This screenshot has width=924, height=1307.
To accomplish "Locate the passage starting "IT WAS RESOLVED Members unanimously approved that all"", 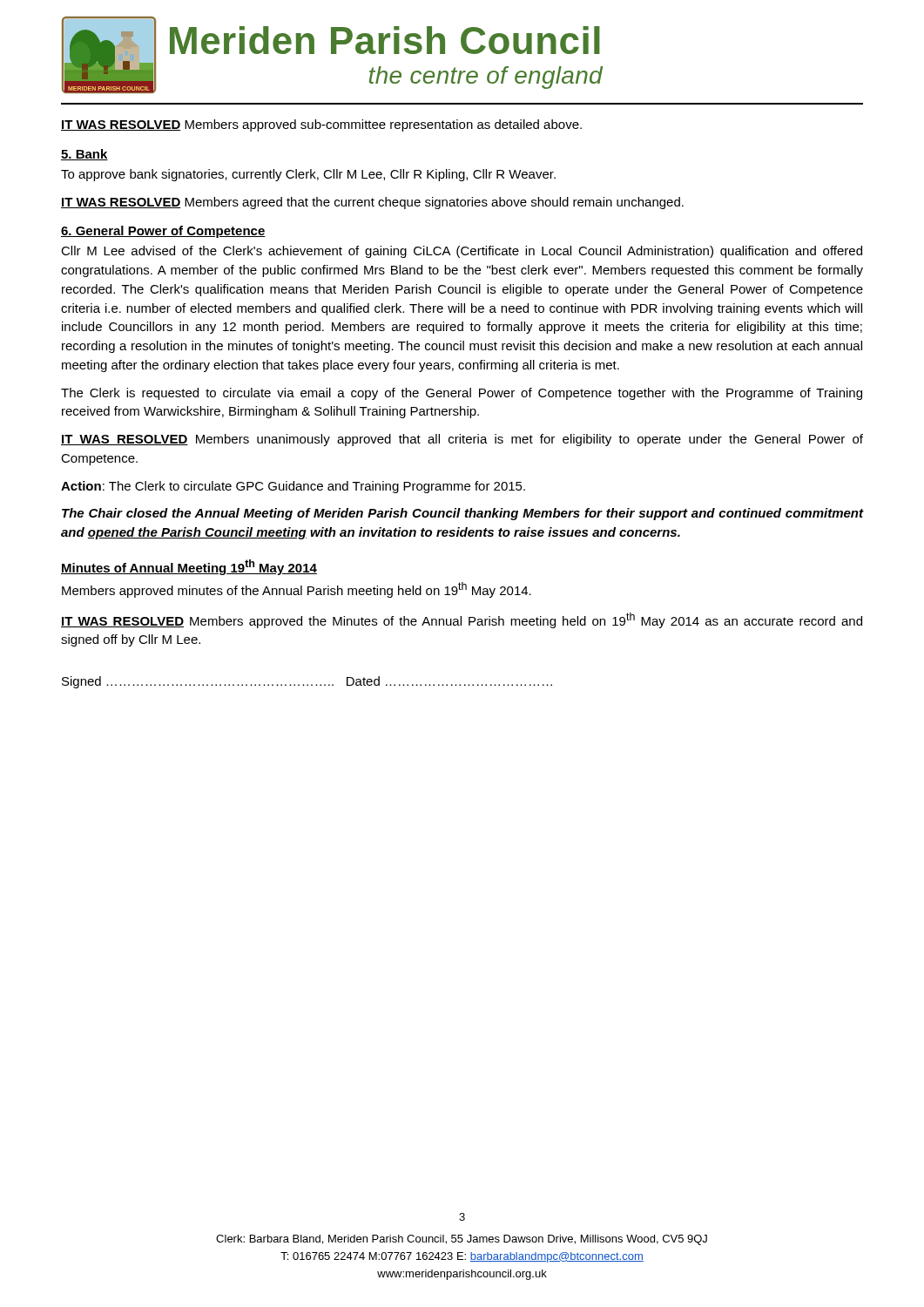I will [x=462, y=448].
